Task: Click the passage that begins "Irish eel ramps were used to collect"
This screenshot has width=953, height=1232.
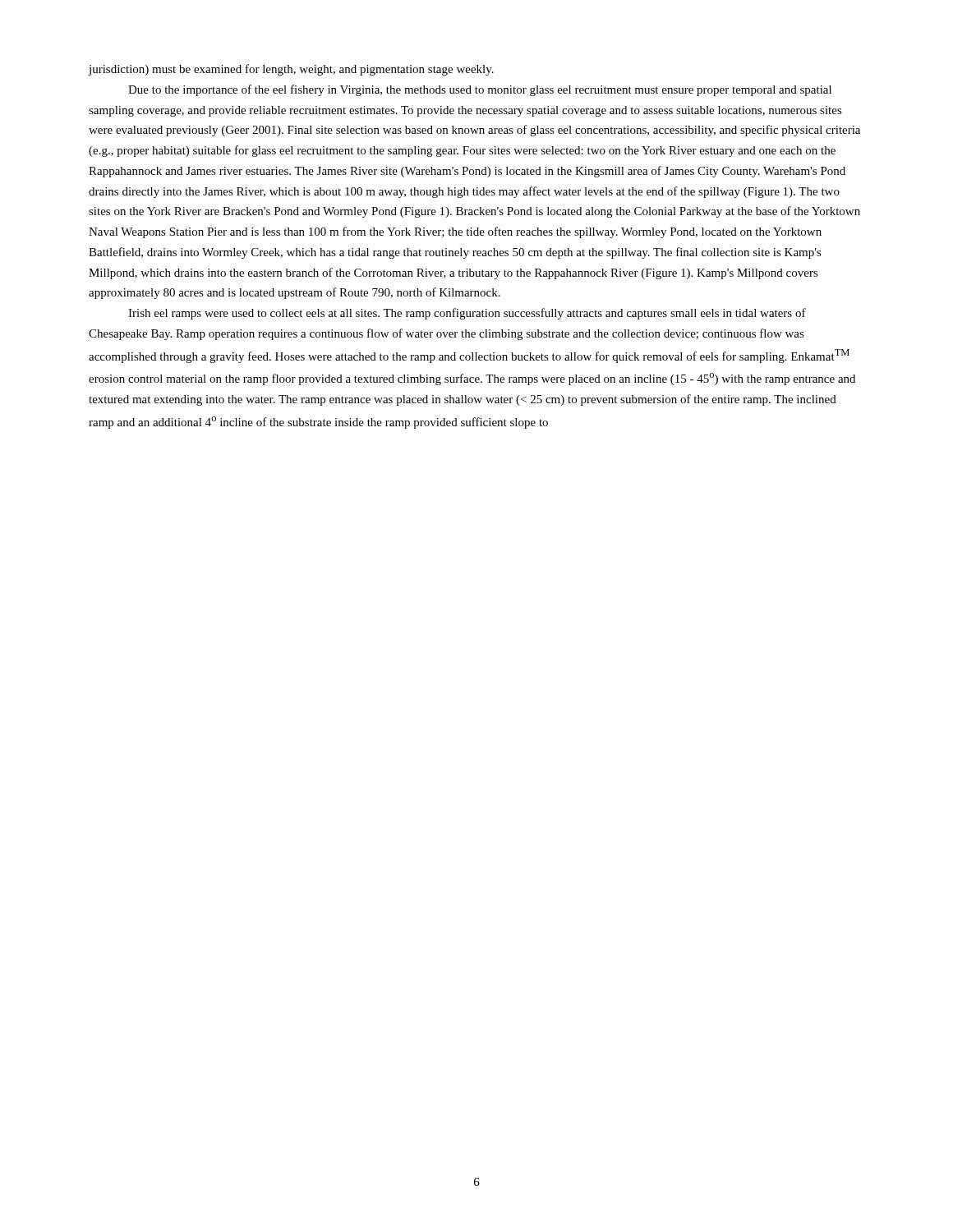Action: [x=472, y=367]
